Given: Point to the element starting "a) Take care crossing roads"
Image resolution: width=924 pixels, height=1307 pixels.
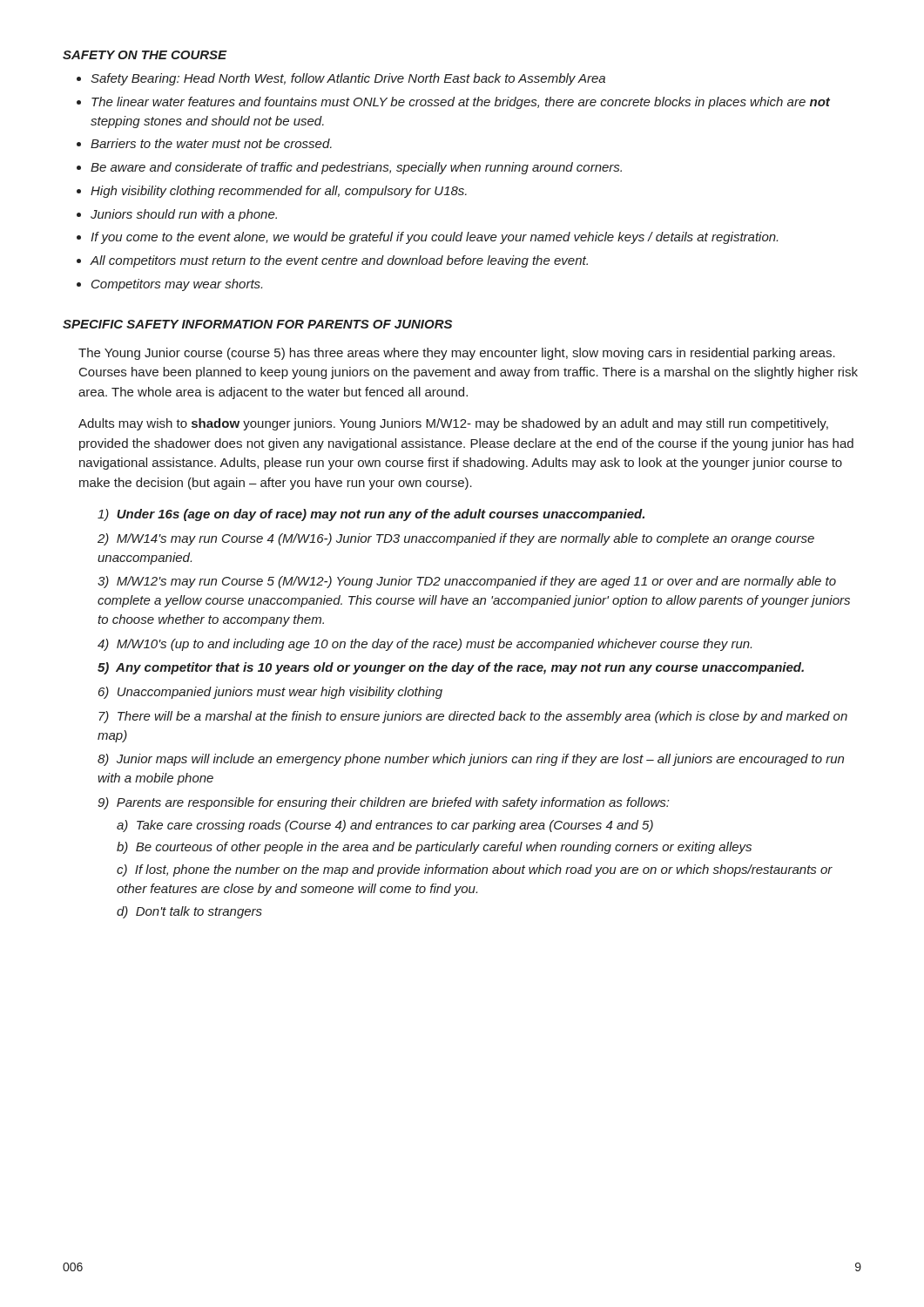Looking at the screenshot, I should pyautogui.click(x=385, y=824).
